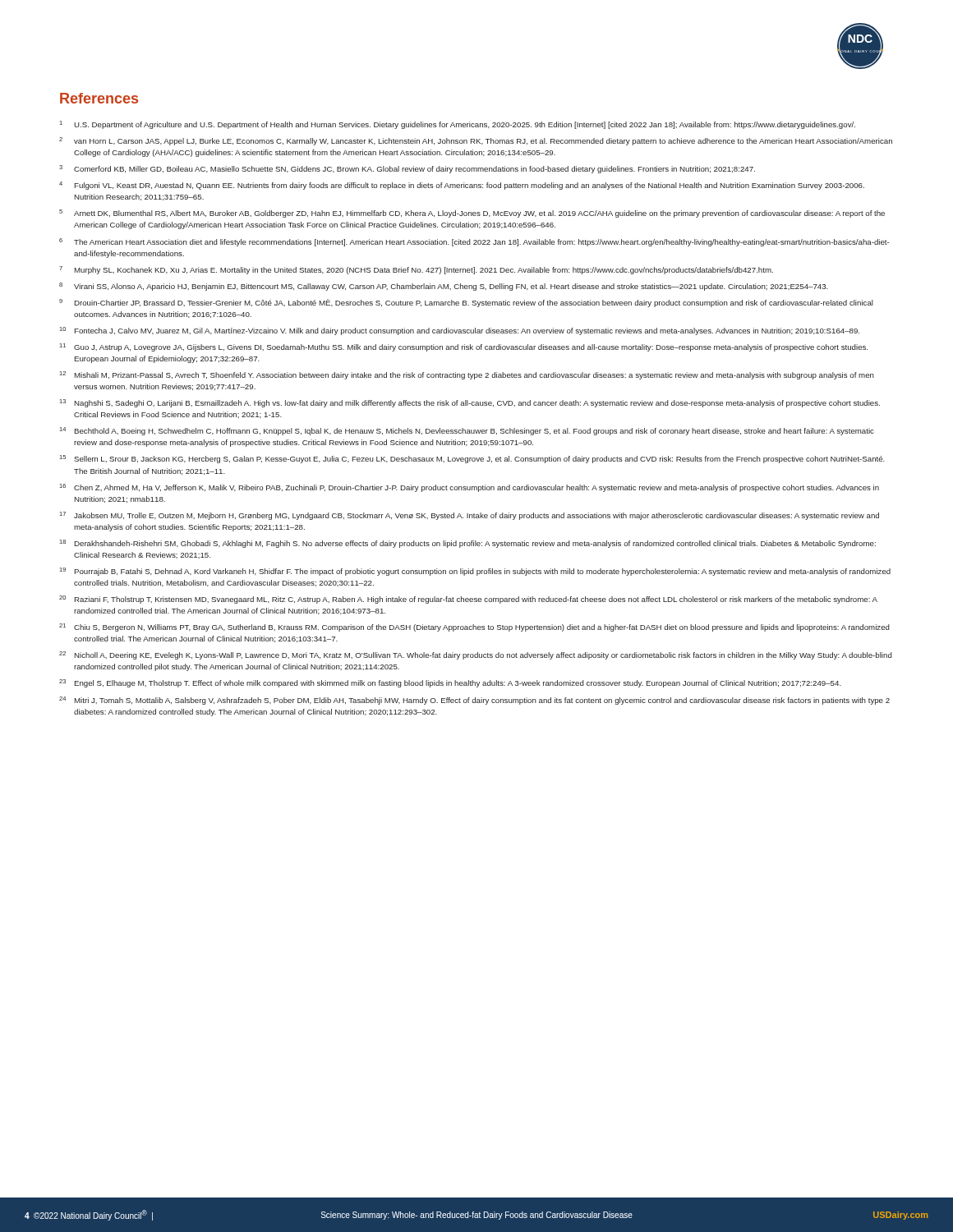Select the region starting "12 Mishali M,"

pos(476,381)
